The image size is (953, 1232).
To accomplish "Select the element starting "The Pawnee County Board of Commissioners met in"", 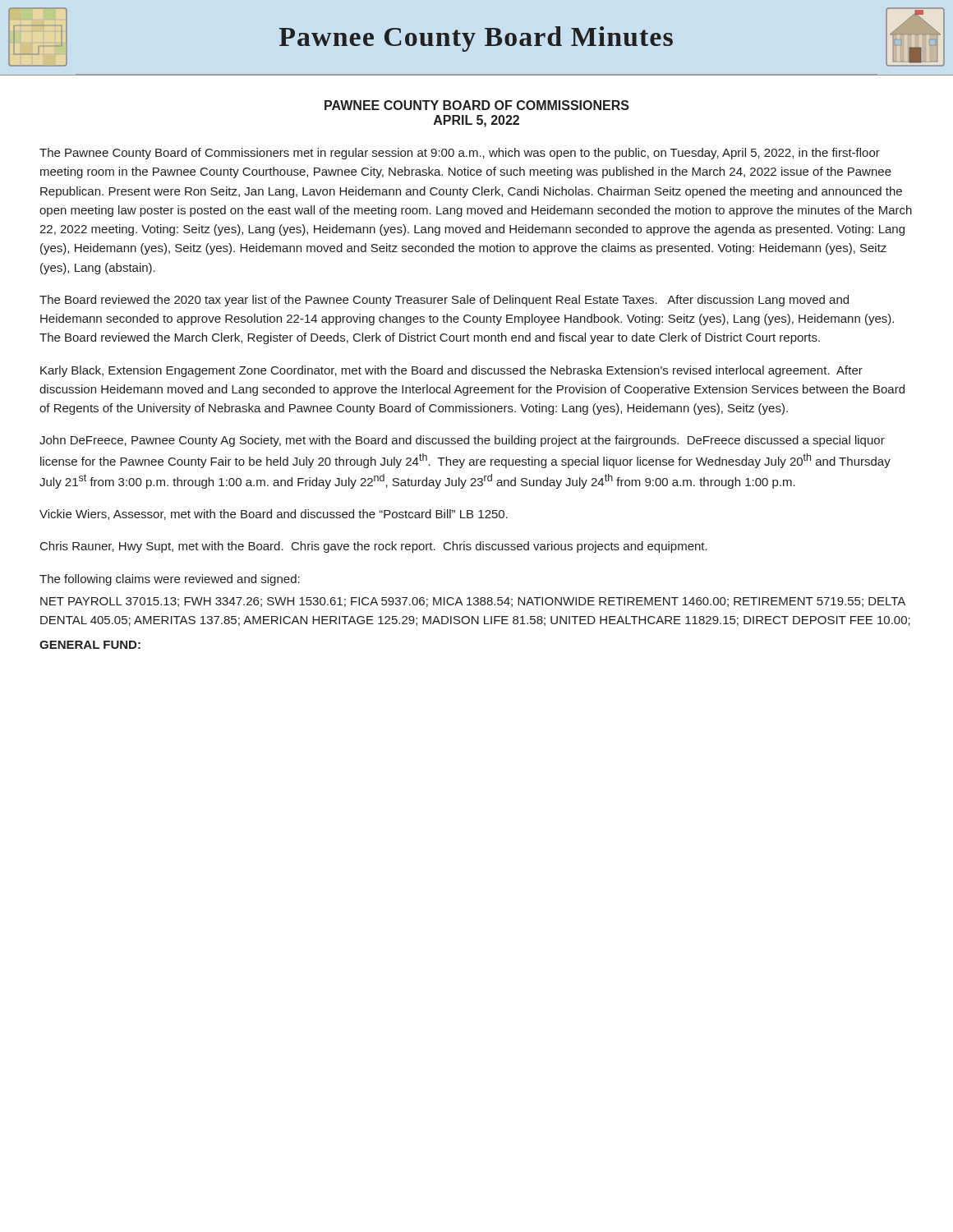I will pyautogui.click(x=476, y=210).
